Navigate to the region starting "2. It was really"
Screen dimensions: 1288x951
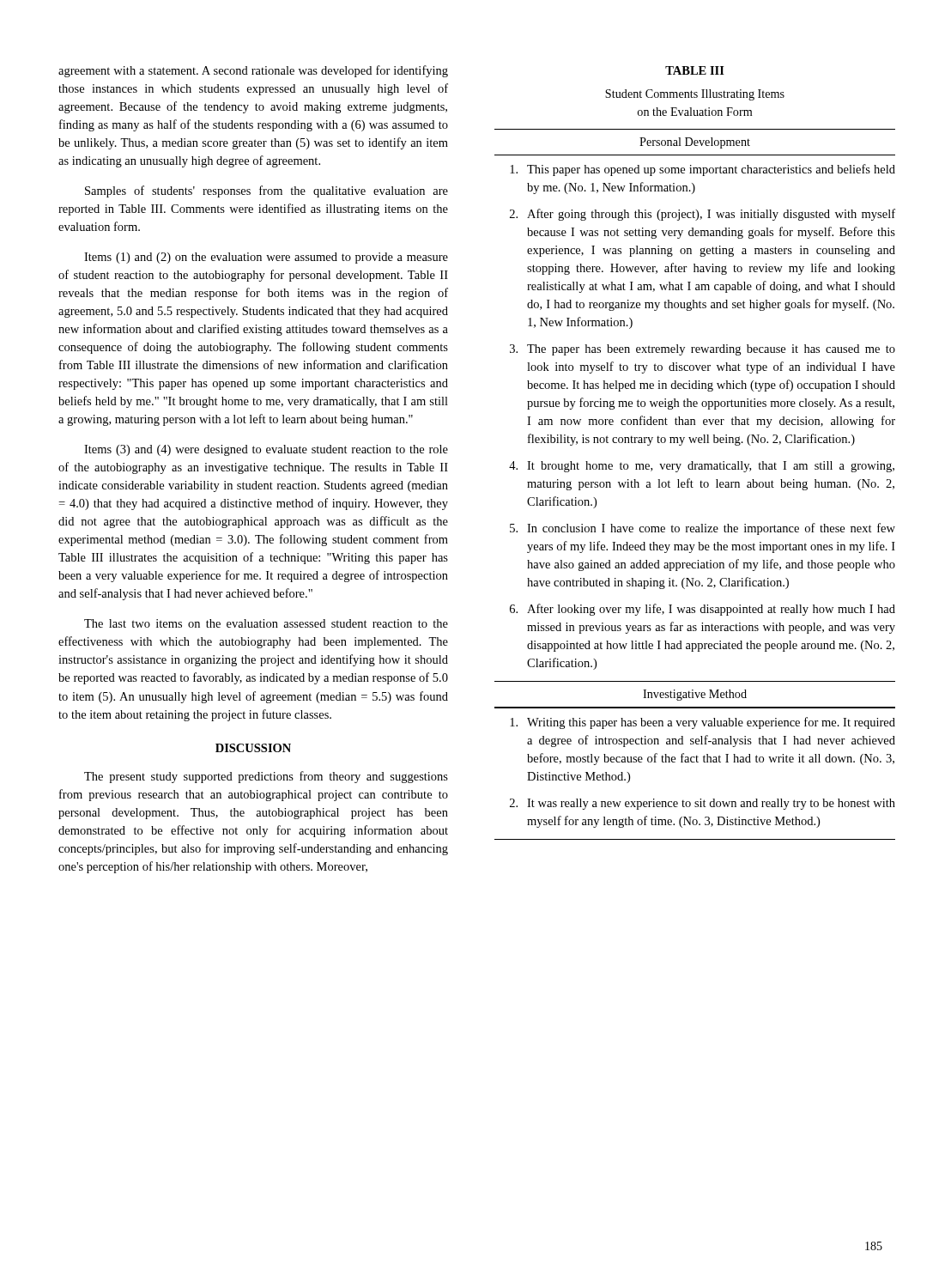click(695, 812)
